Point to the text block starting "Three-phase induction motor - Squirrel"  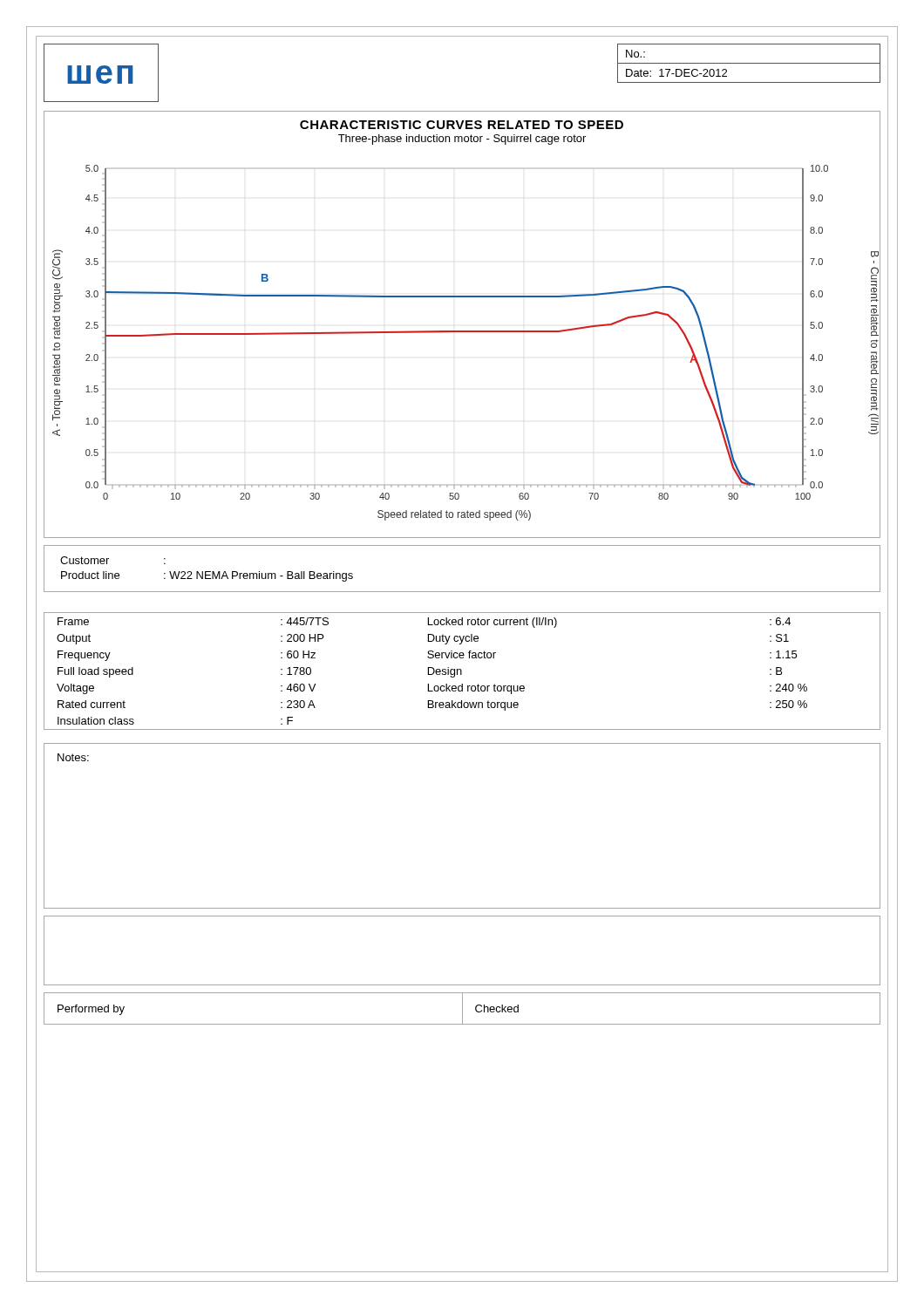pos(462,138)
